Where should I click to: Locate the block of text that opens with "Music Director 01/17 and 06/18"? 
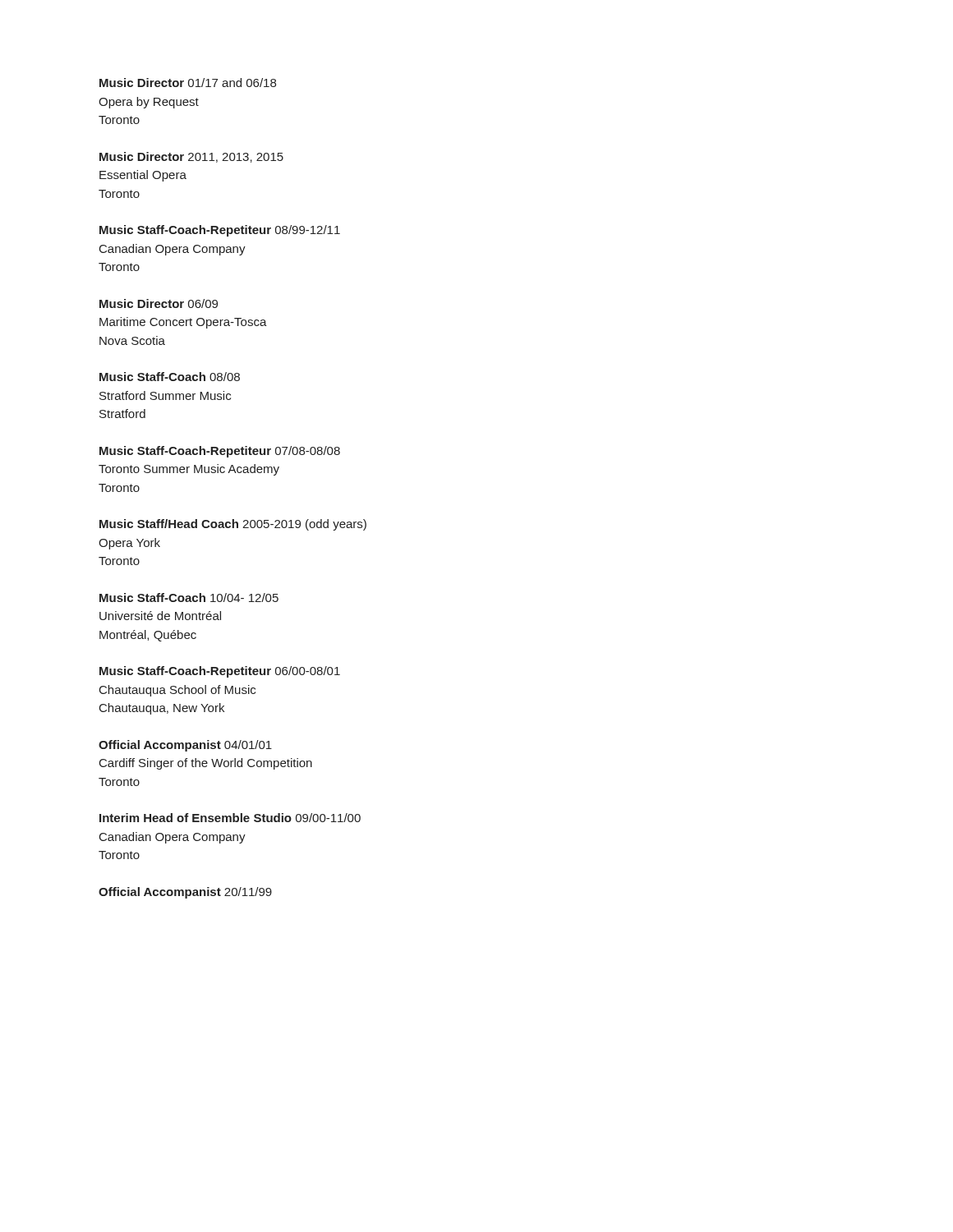pyautogui.click(x=188, y=83)
